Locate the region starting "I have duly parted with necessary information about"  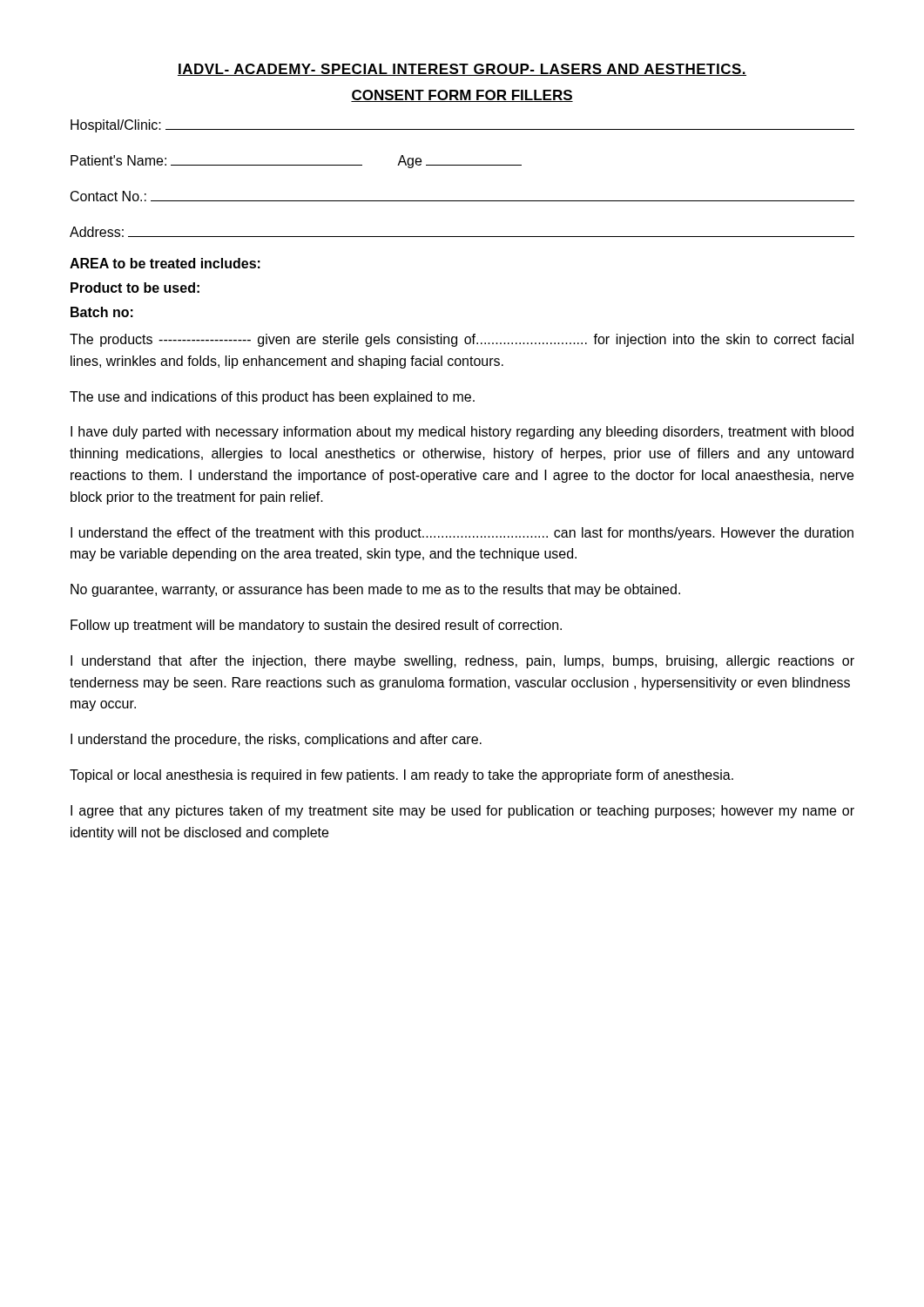coord(462,465)
